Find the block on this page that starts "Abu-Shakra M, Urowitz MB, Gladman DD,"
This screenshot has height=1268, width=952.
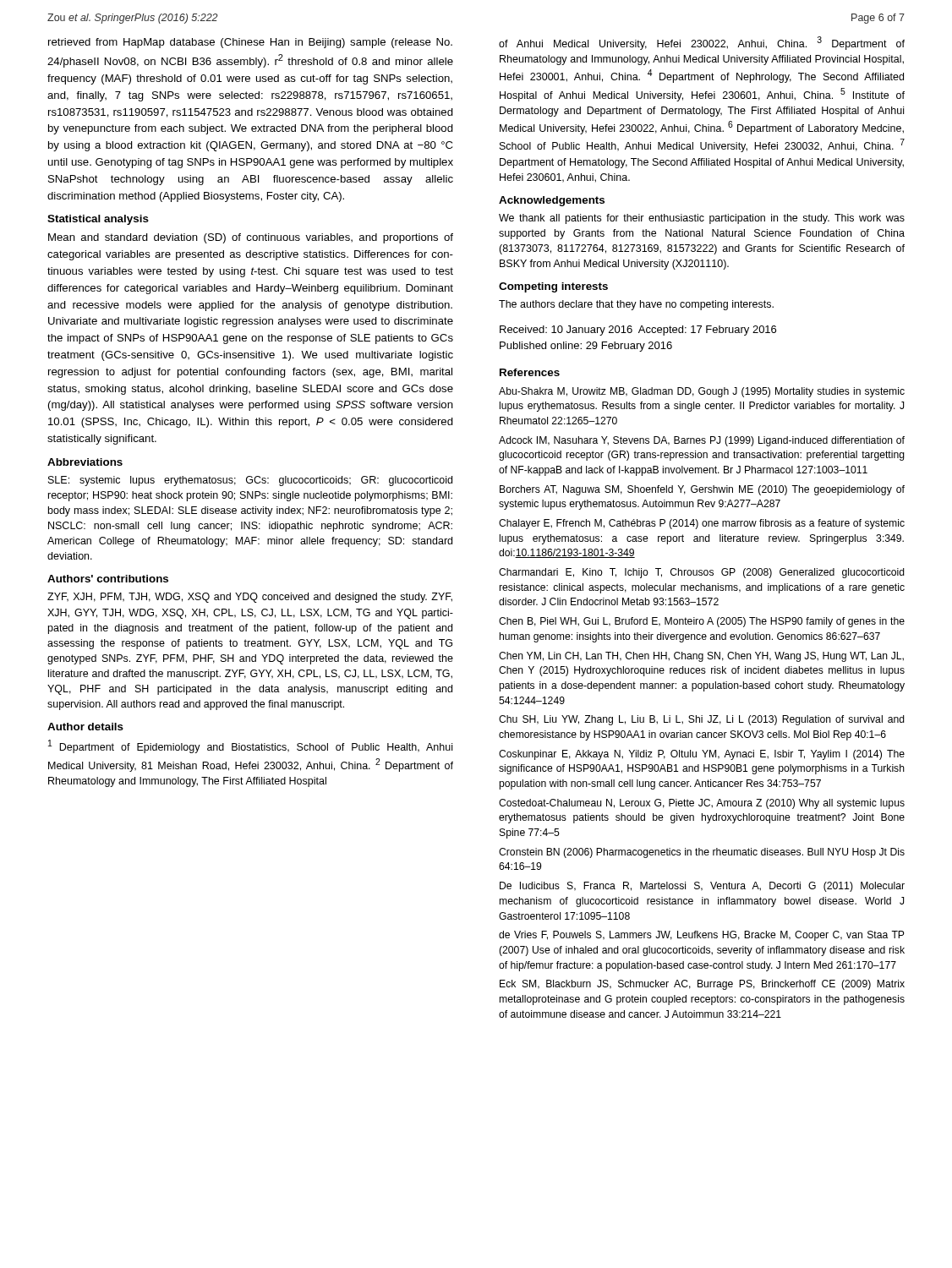(x=702, y=406)
